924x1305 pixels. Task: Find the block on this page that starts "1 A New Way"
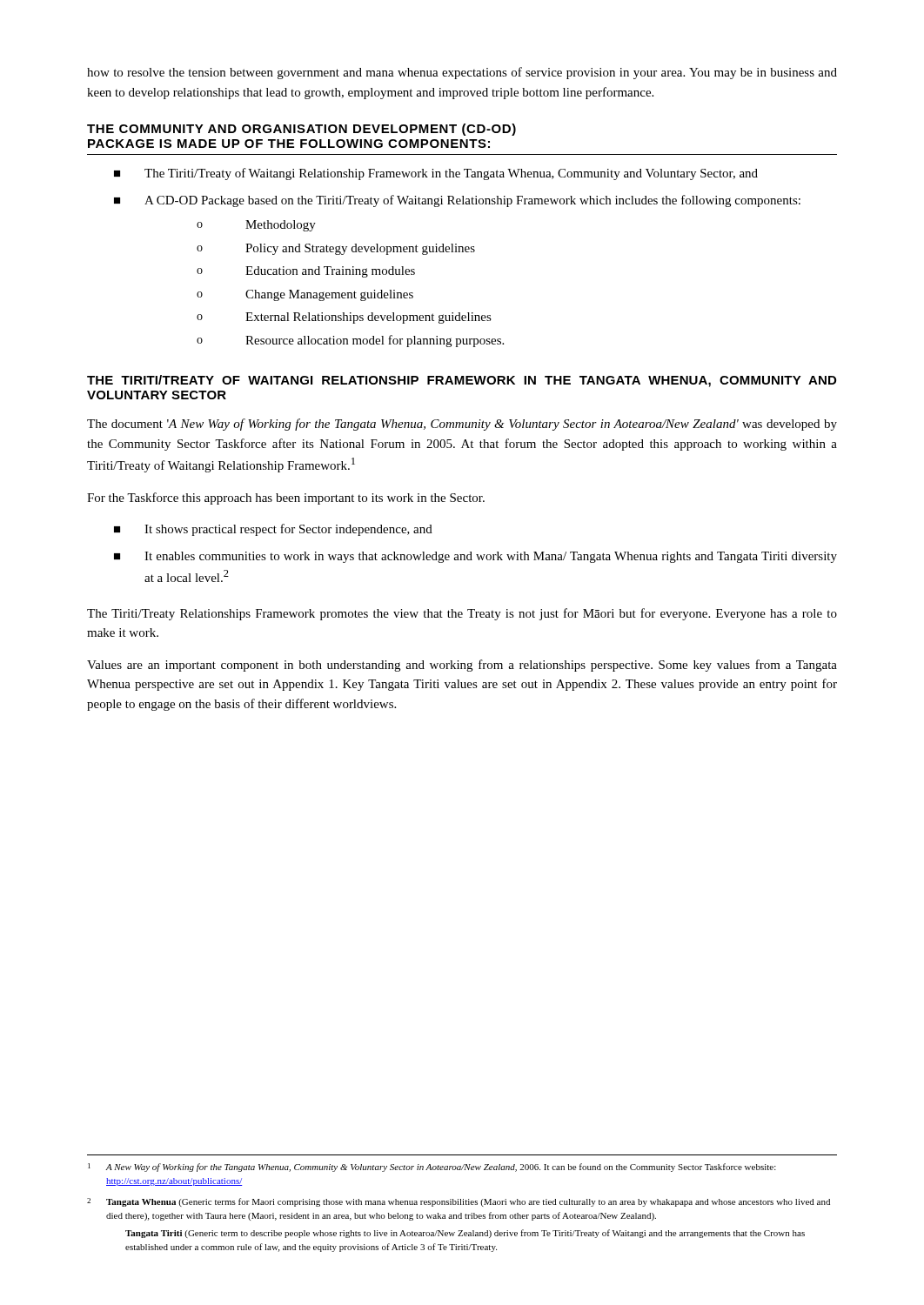[462, 1175]
